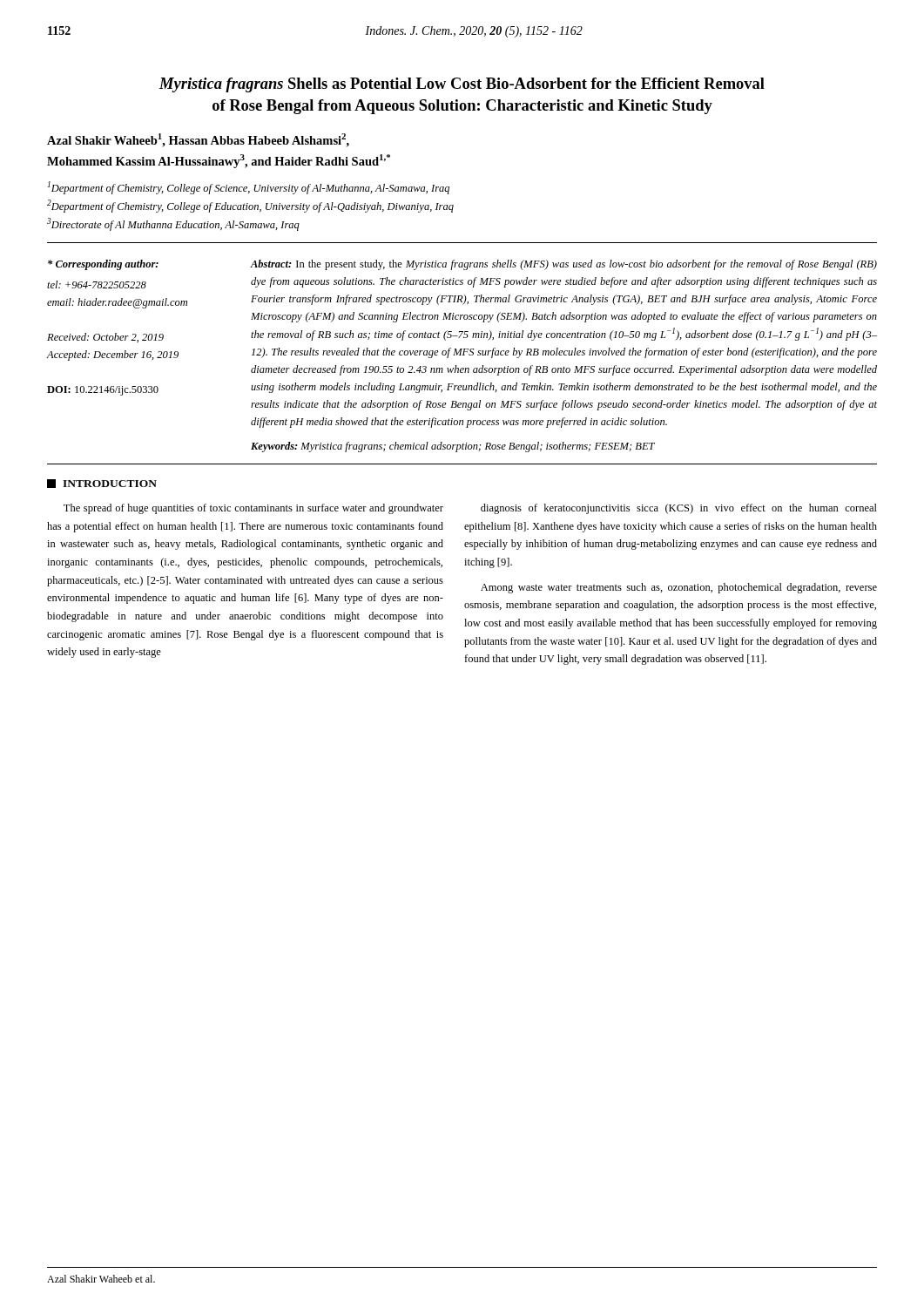
Task: Select the text block with the text "Azal Shakir Waheeb1, Hassan Abbas Habeeb Alshamsi2, Mohammed"
Action: pyautogui.click(x=219, y=149)
